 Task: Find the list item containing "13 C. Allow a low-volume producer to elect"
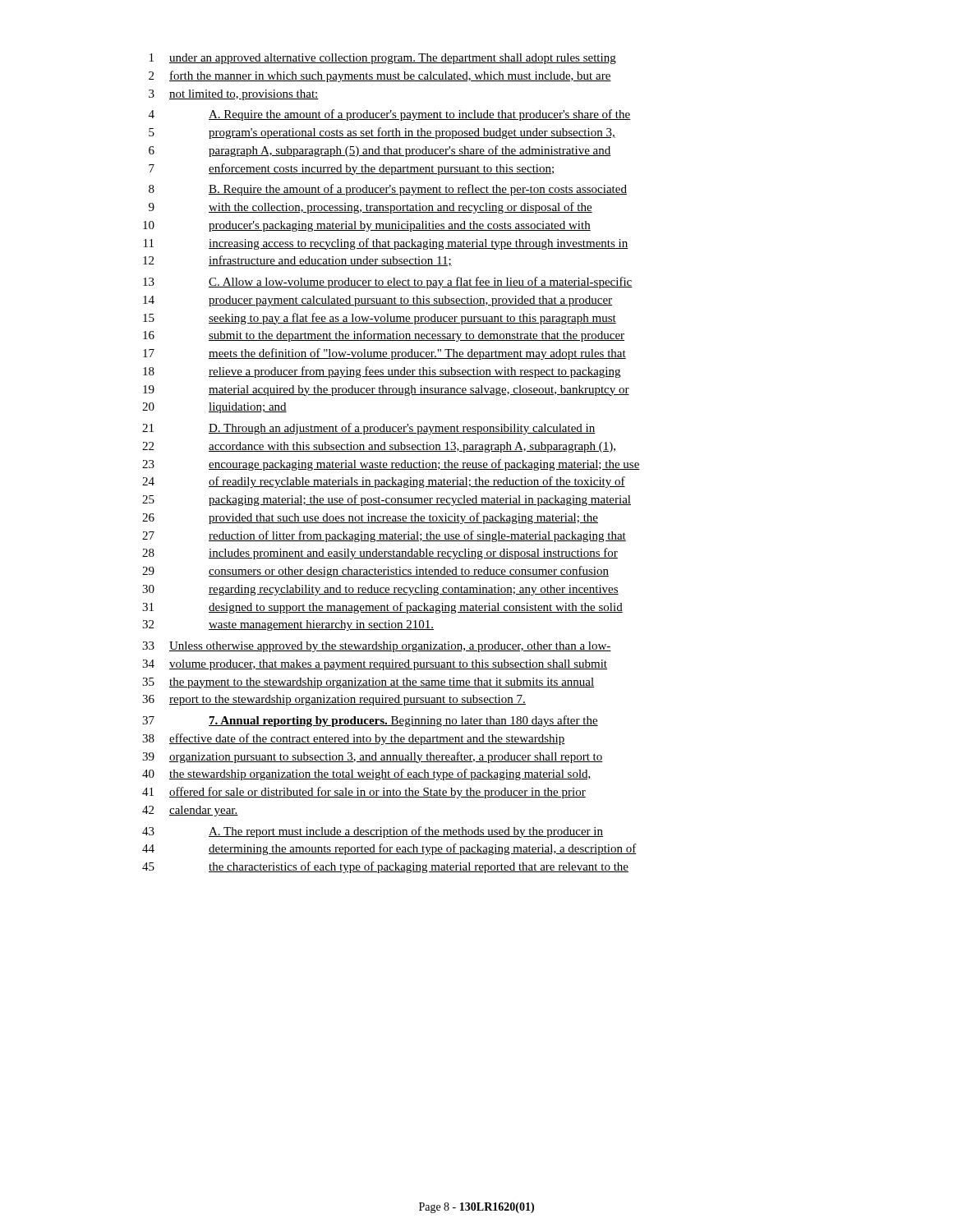point(504,345)
